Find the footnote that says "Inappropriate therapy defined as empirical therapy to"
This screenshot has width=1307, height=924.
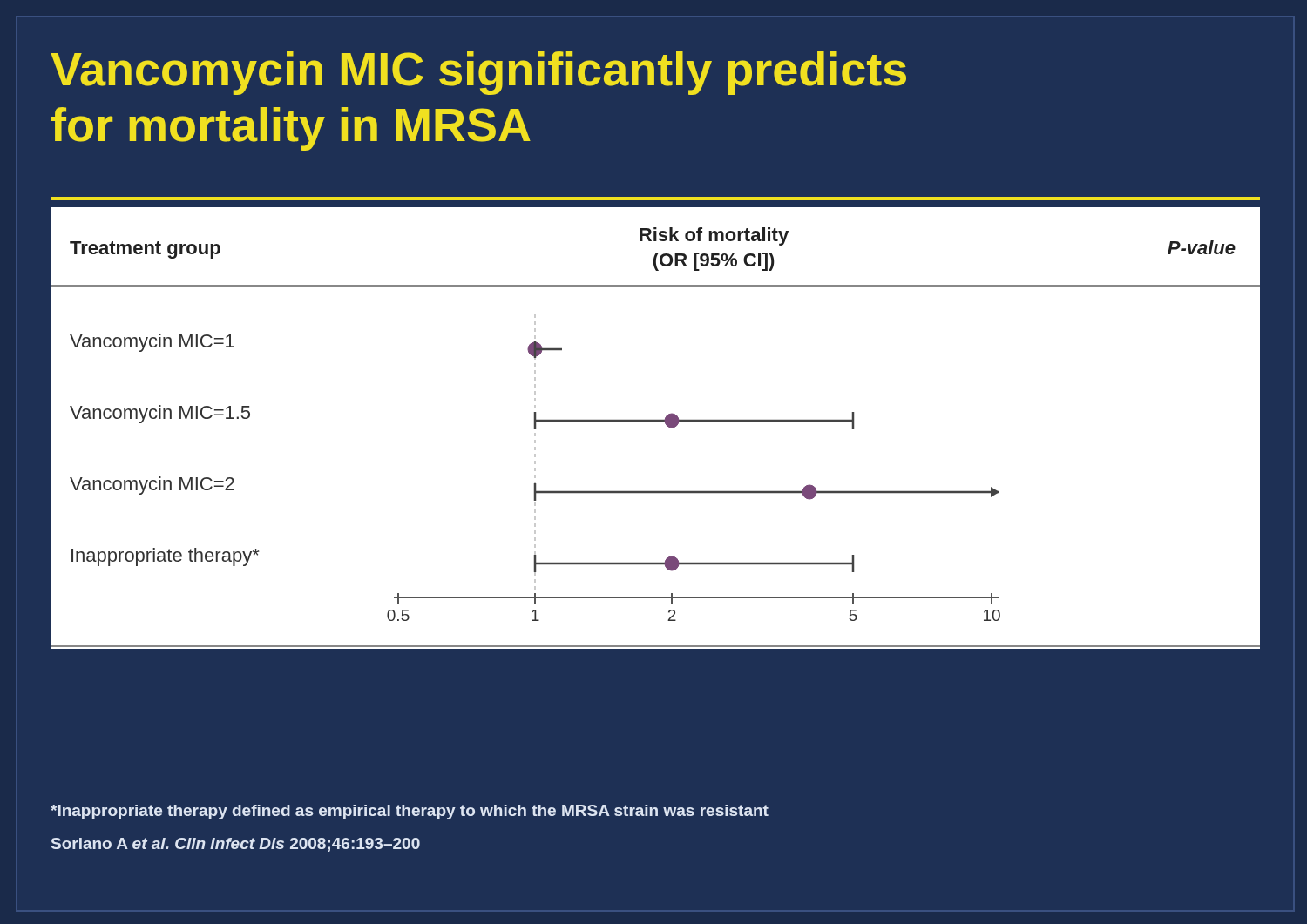point(409,827)
